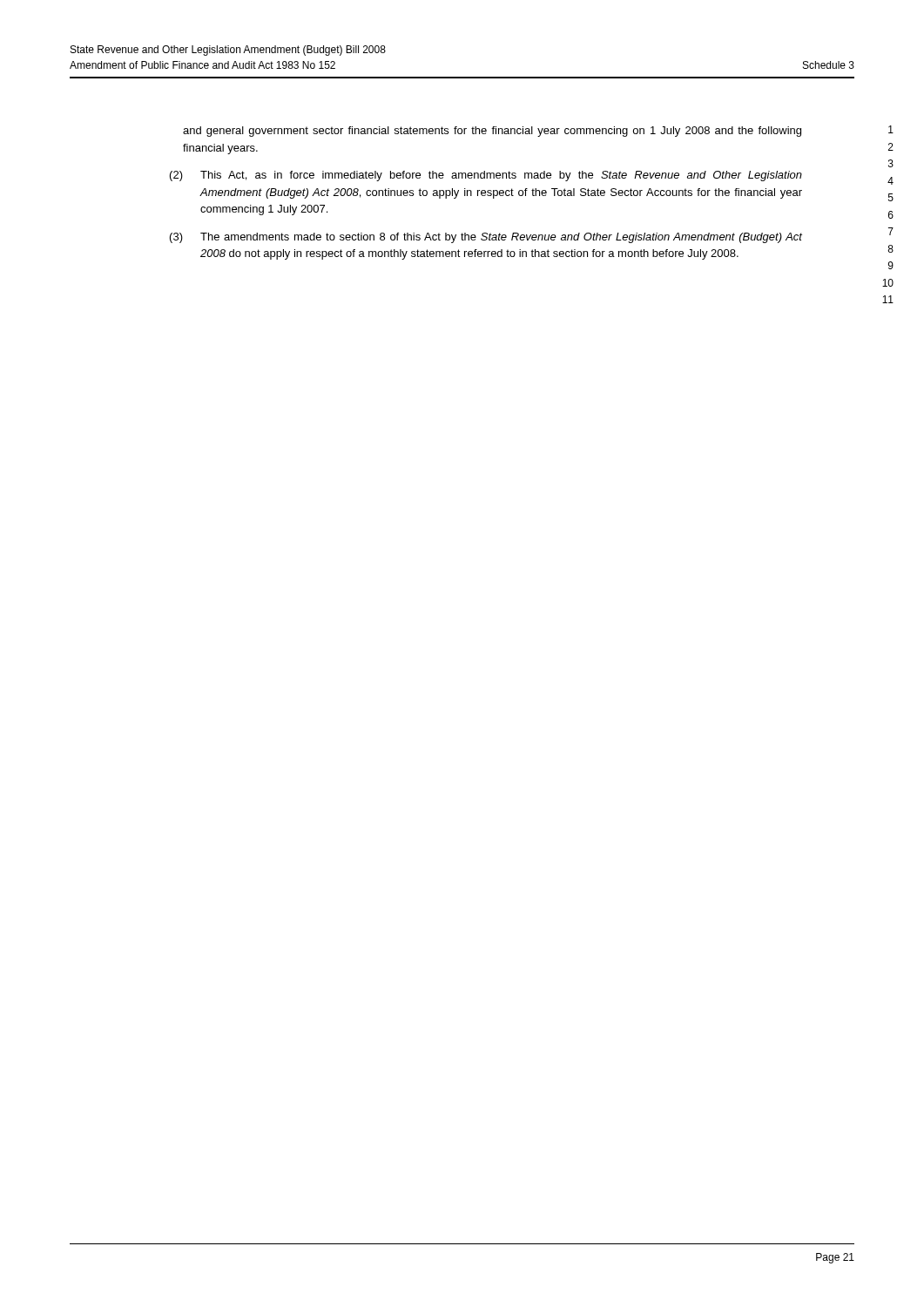
Task: Where is the passage that starts "(3) The amendments made to section 8"?
Action: (436, 245)
